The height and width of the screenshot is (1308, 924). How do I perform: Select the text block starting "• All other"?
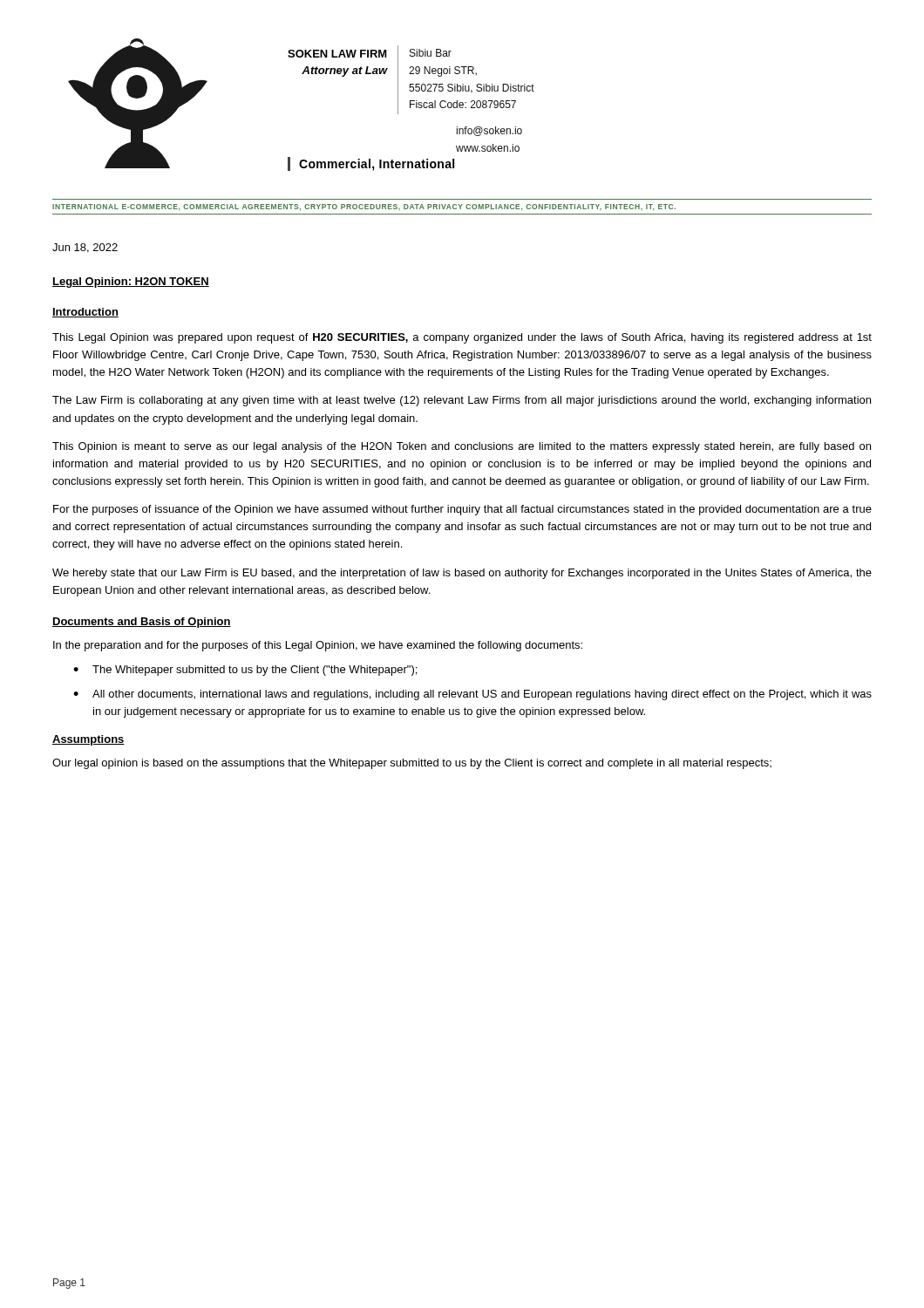tap(472, 703)
